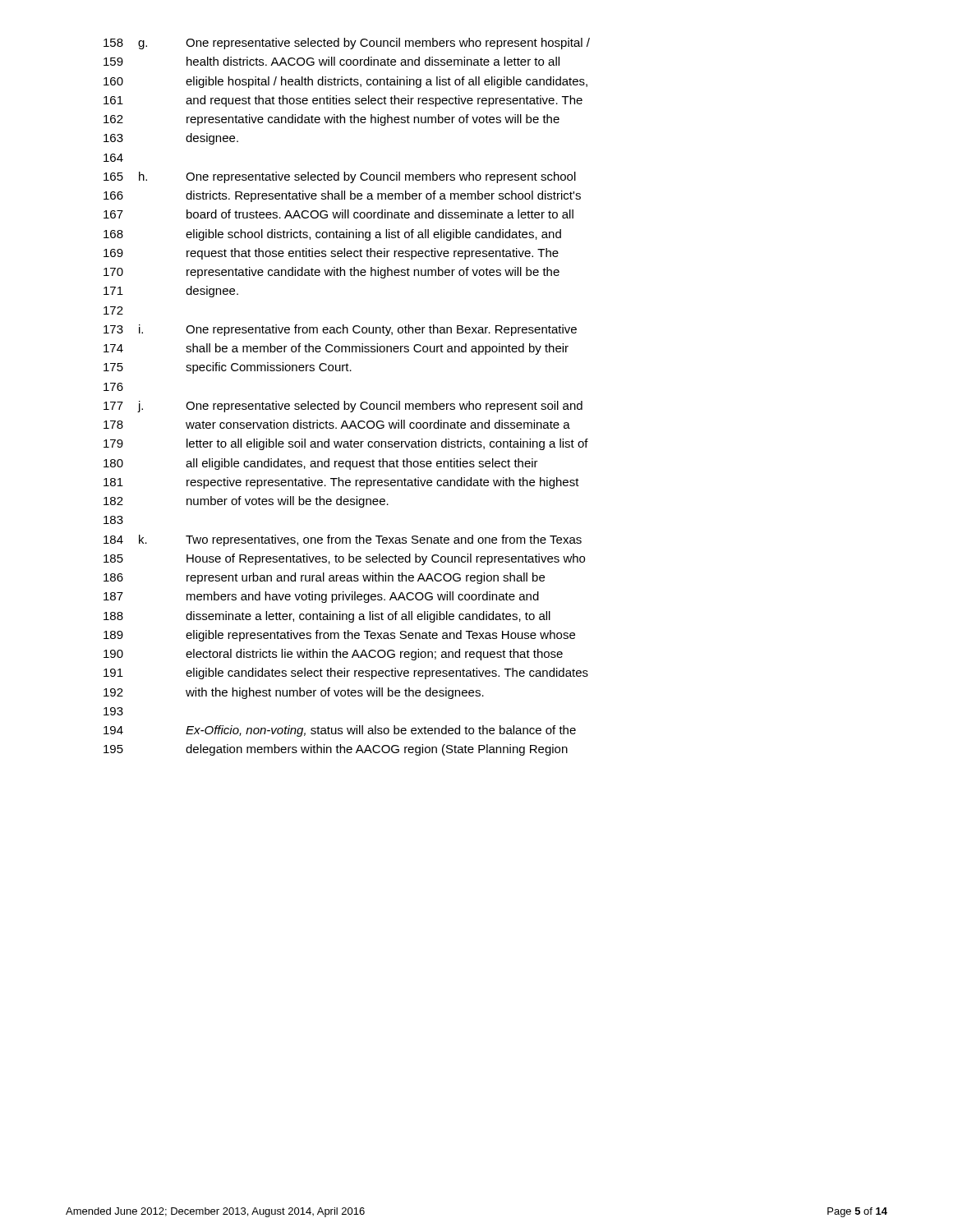This screenshot has height=1232, width=953.
Task: Point to the block beginning "184 185 186 187 188 189 190 191"
Action: (476, 615)
